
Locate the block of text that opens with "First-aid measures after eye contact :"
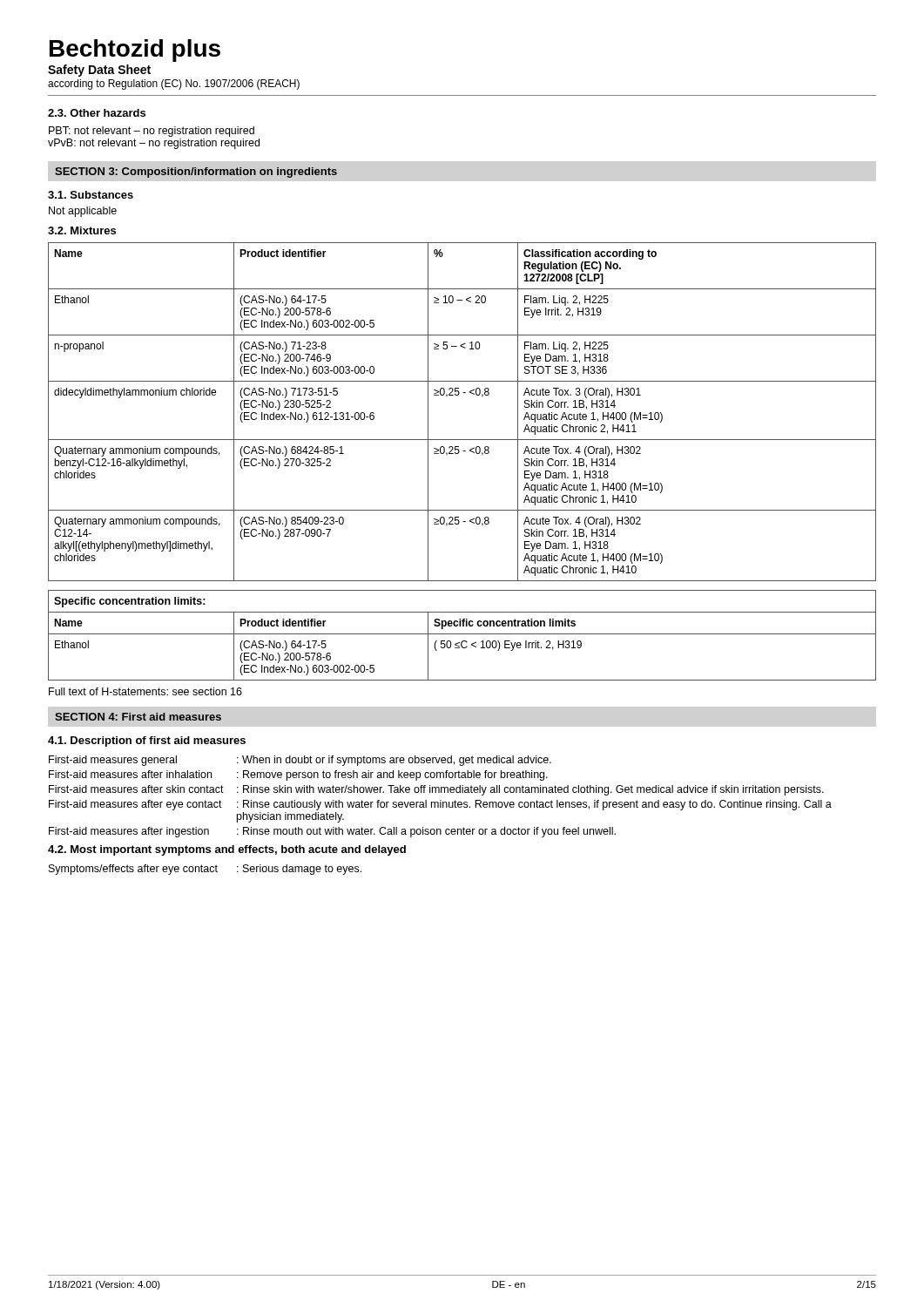tap(462, 811)
